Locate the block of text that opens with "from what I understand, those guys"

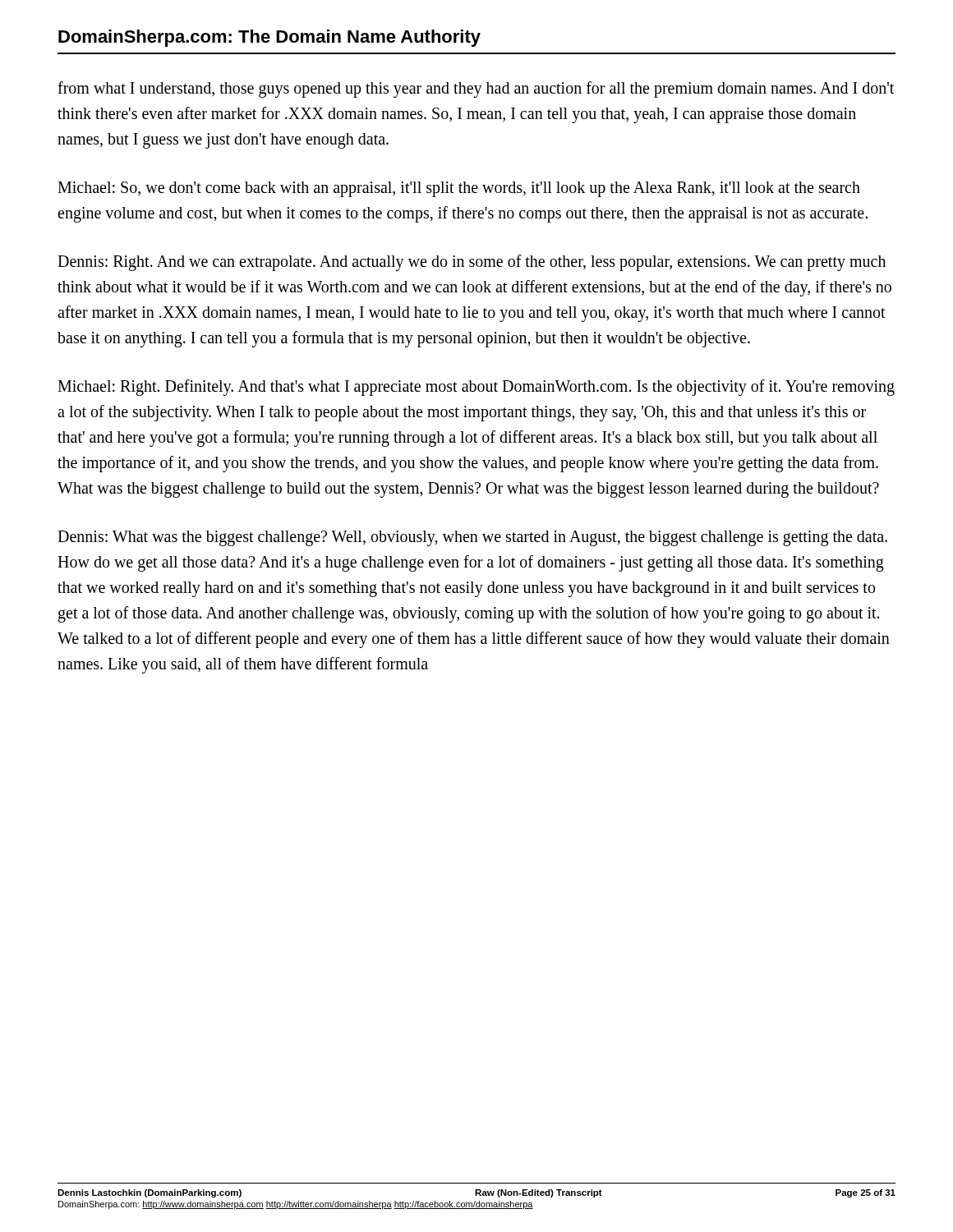(476, 113)
